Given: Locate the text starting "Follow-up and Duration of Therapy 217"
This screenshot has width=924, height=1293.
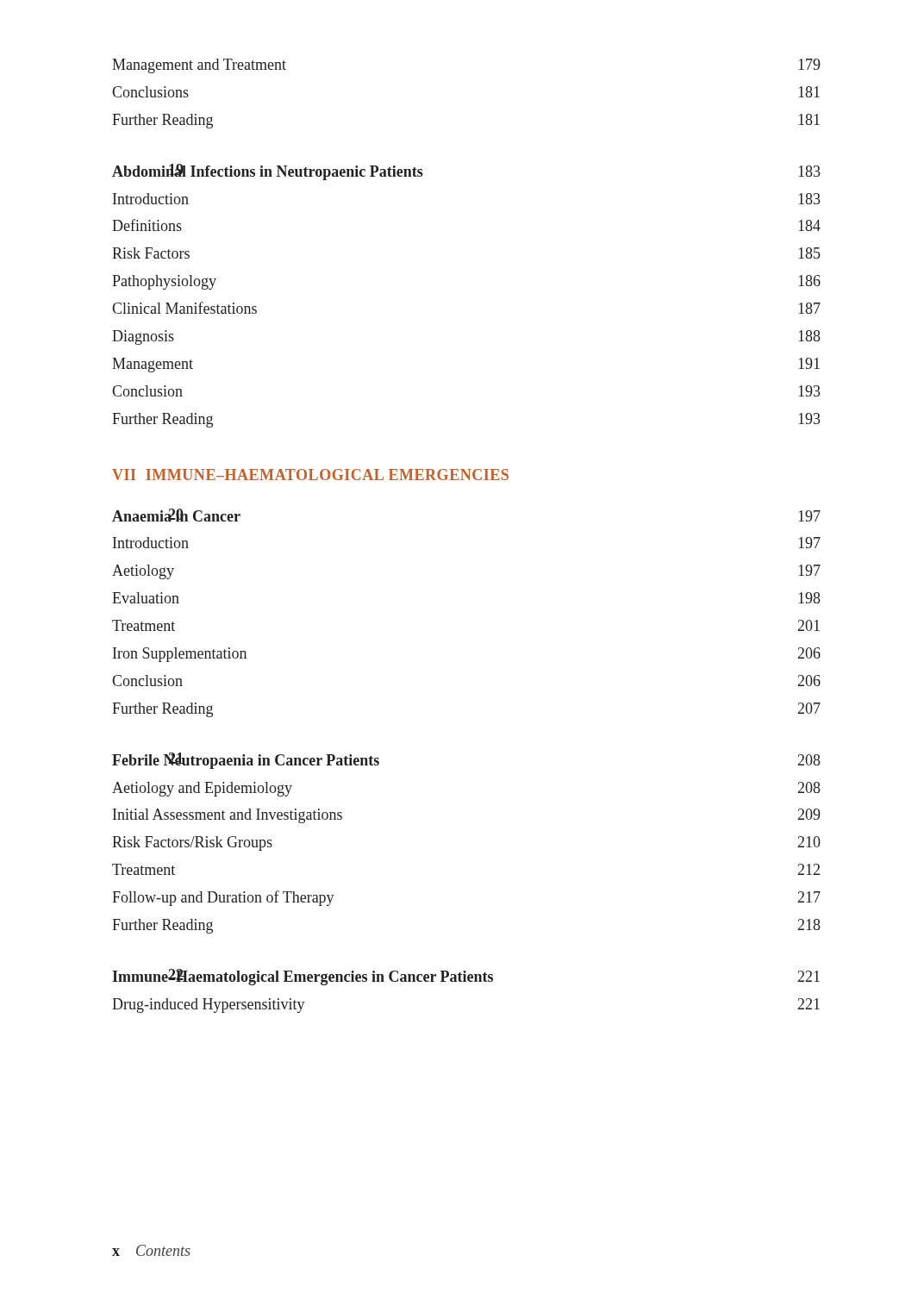Looking at the screenshot, I should click(234, 899).
